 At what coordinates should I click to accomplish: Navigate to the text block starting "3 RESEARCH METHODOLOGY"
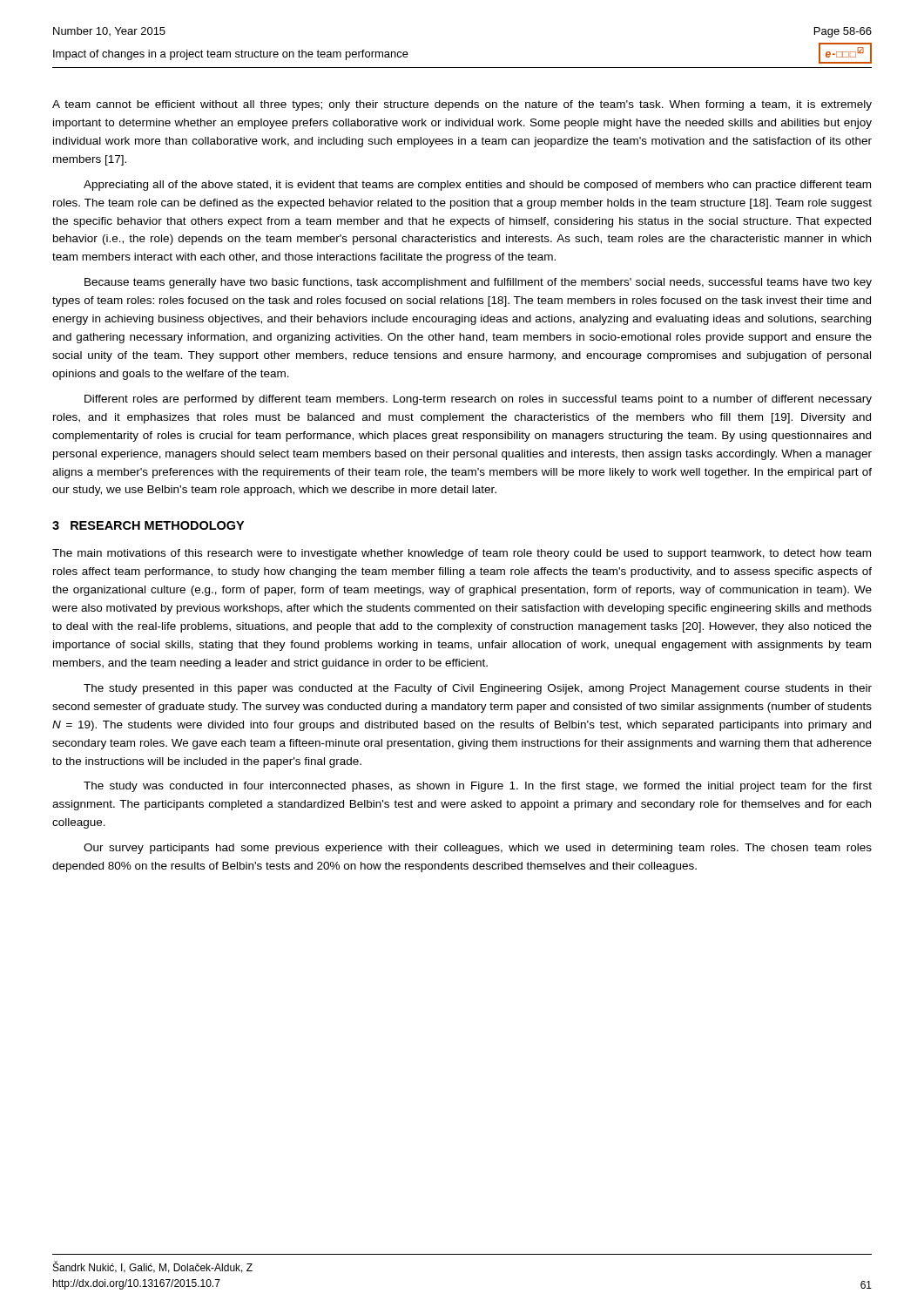pos(148,526)
